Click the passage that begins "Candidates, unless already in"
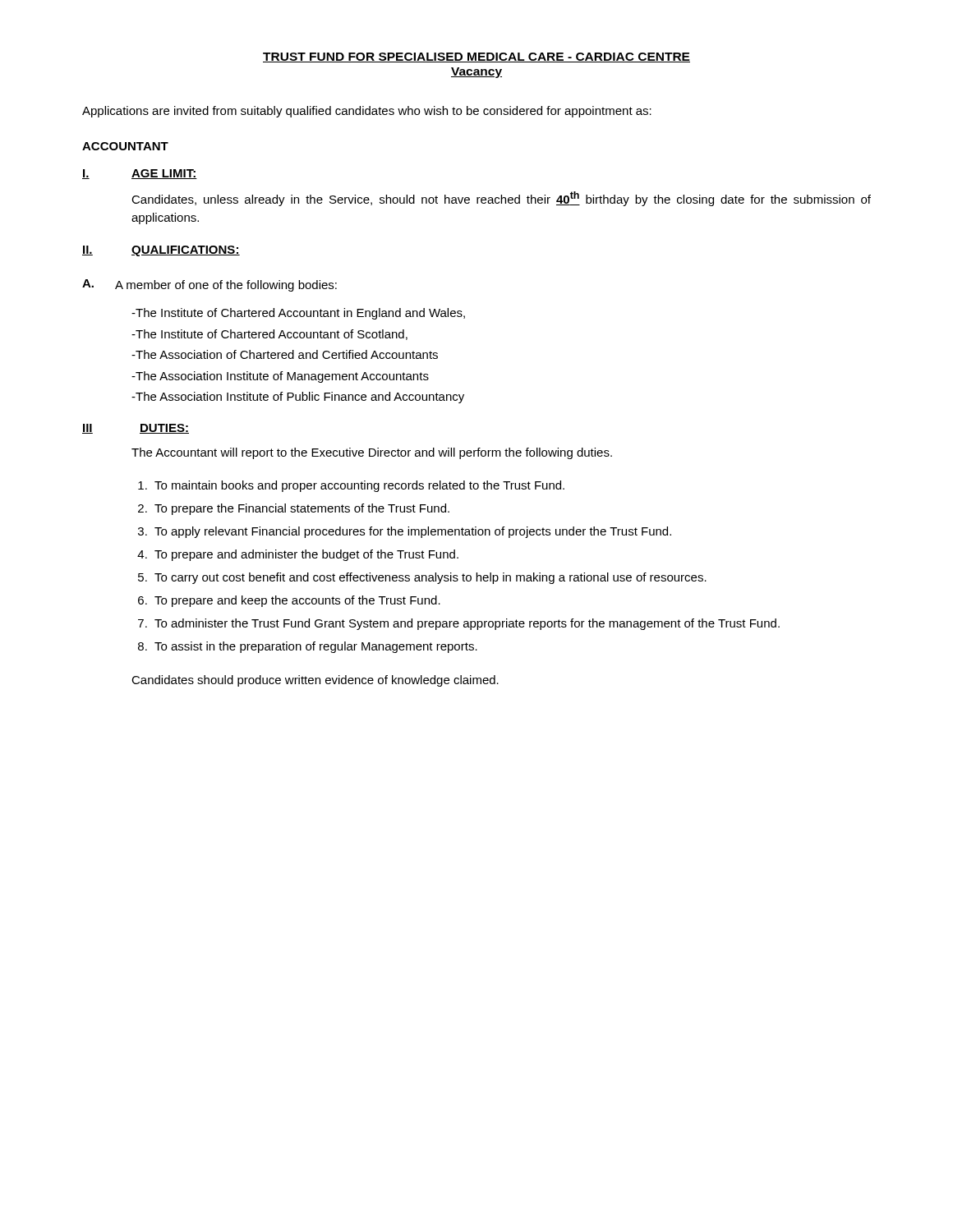 point(501,207)
